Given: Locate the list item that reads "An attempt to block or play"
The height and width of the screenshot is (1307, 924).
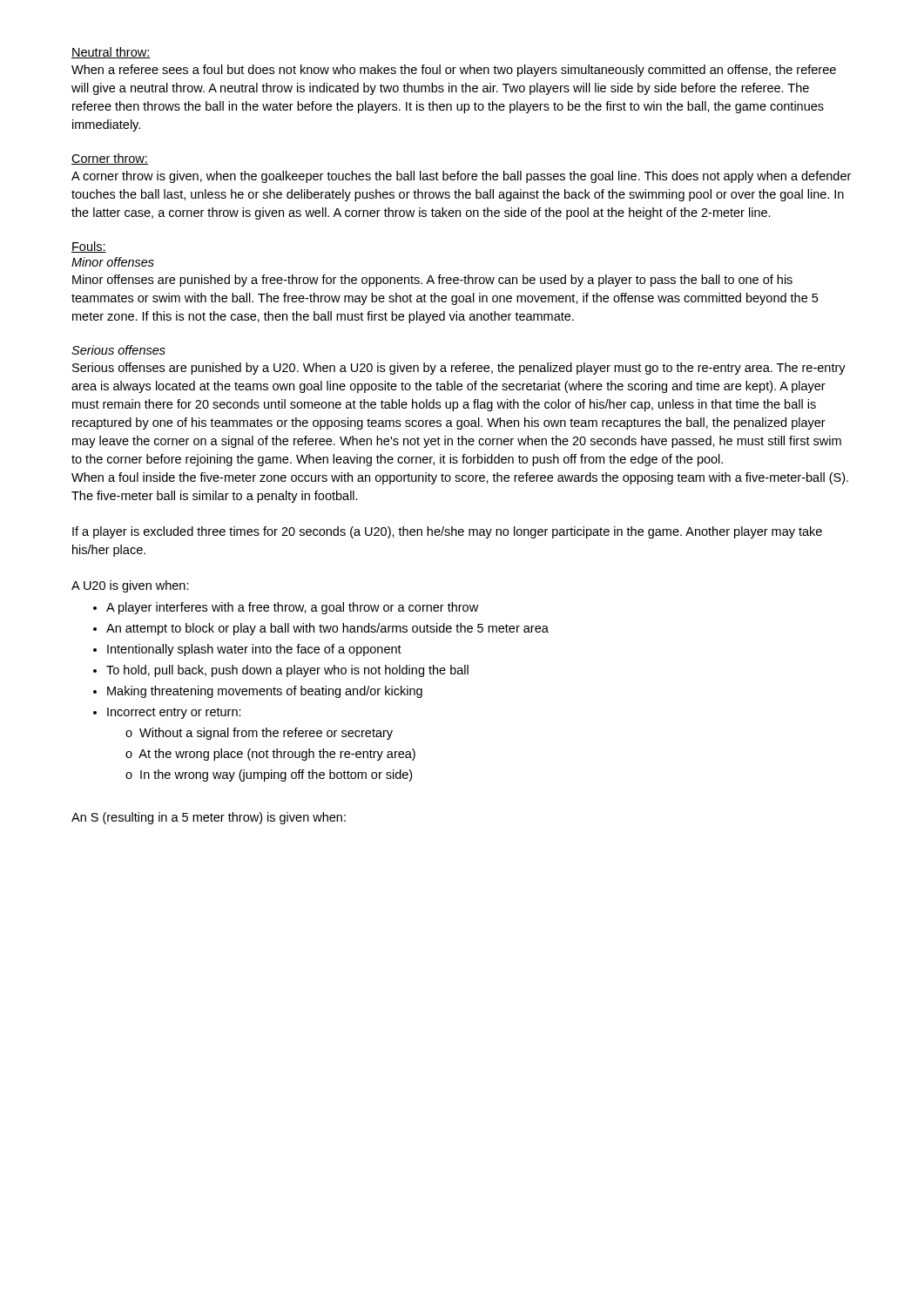Looking at the screenshot, I should click(327, 629).
